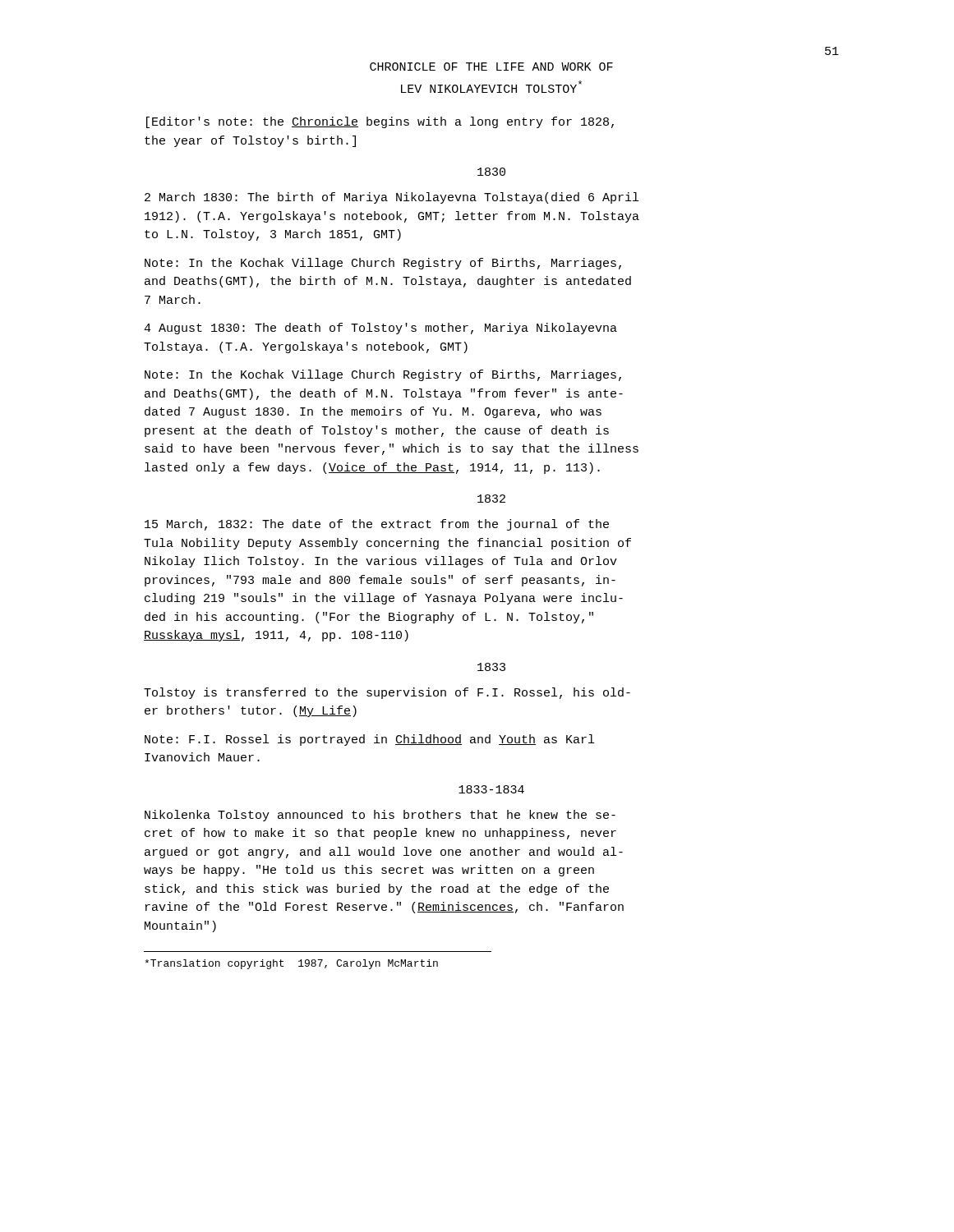Click on the text block containing "Note: F.I. Rossel is"
The height and width of the screenshot is (1232, 954).
(x=369, y=749)
